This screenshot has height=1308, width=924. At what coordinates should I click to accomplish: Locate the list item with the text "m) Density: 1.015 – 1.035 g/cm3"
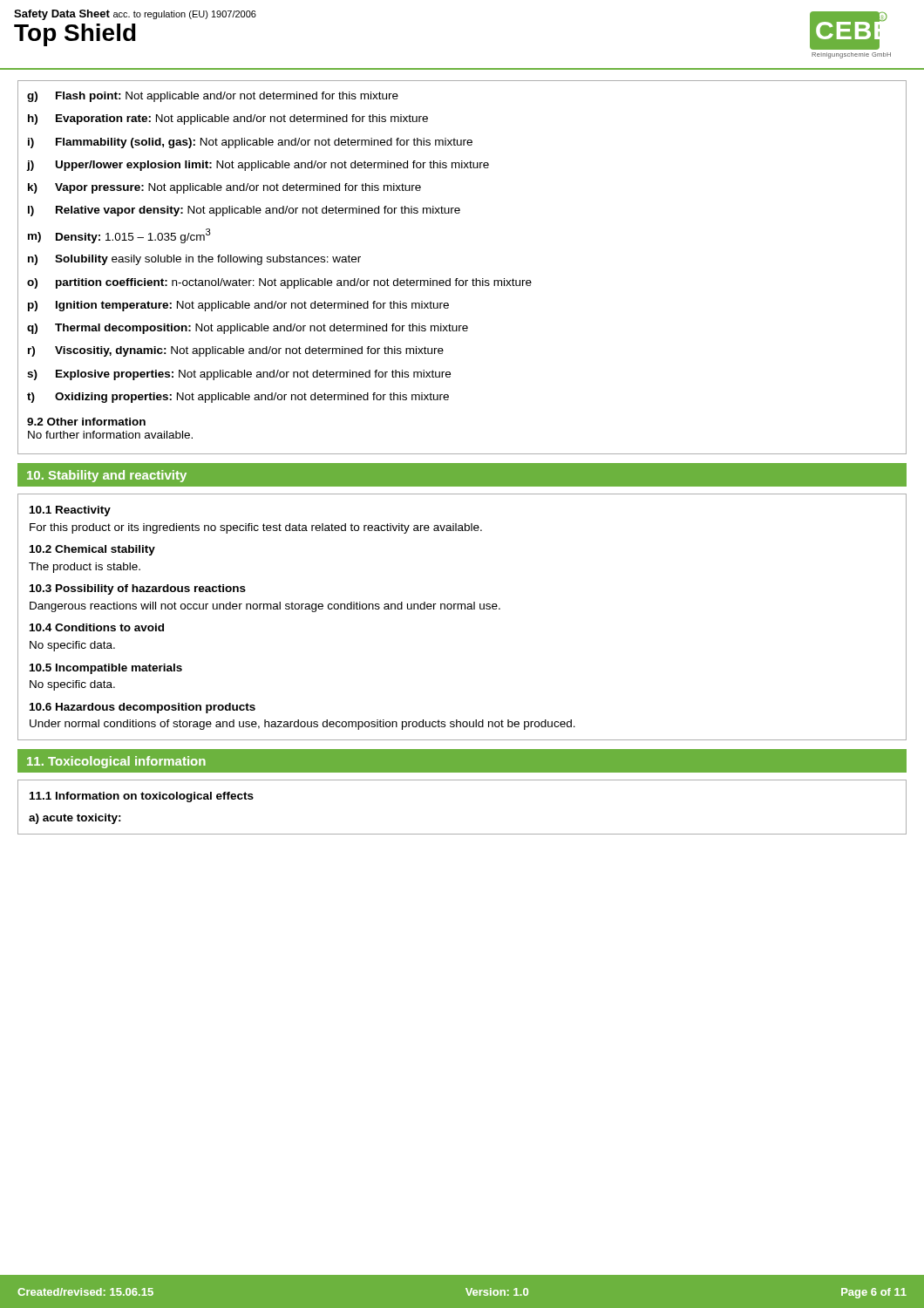119,236
